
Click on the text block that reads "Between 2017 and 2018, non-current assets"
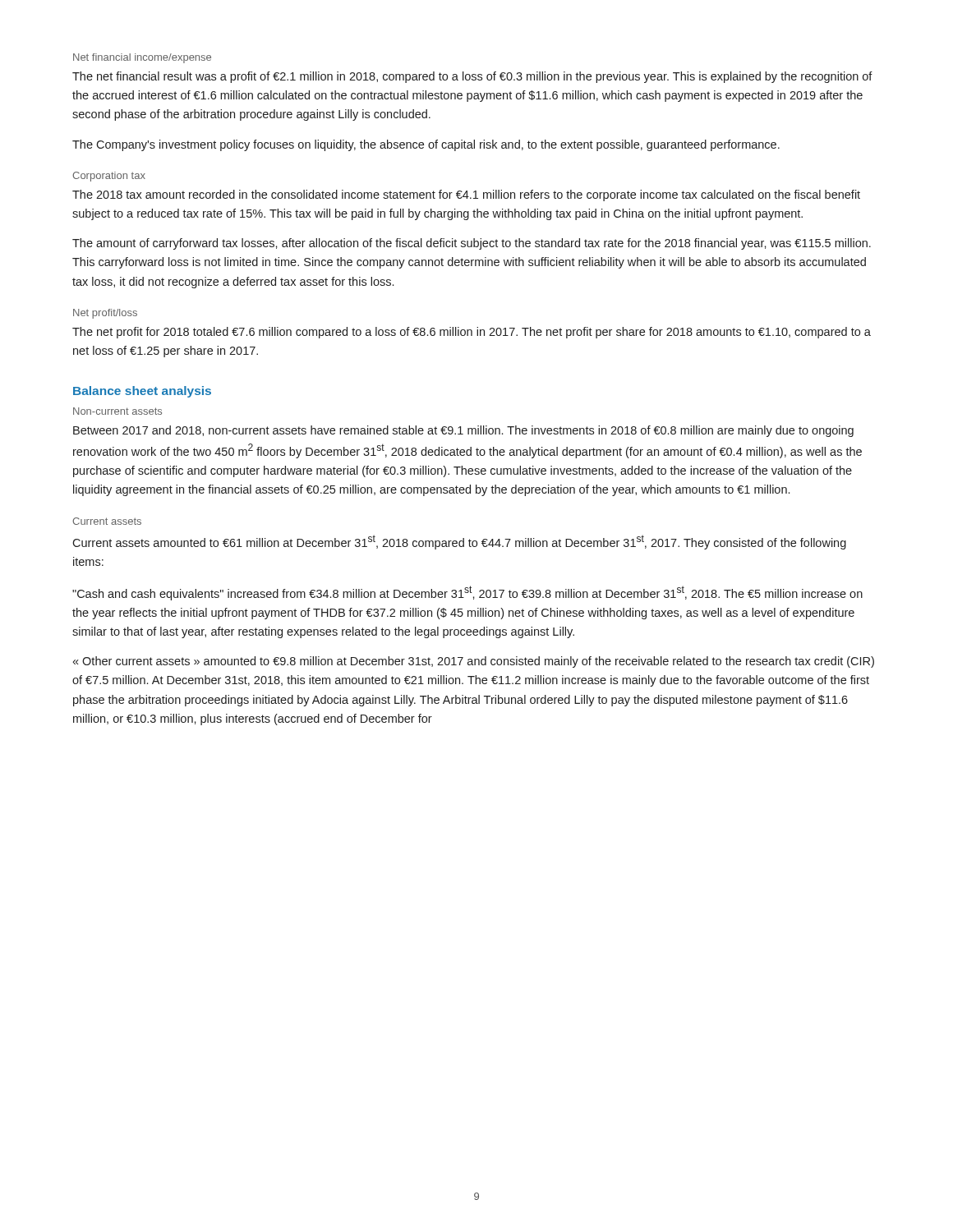[467, 460]
